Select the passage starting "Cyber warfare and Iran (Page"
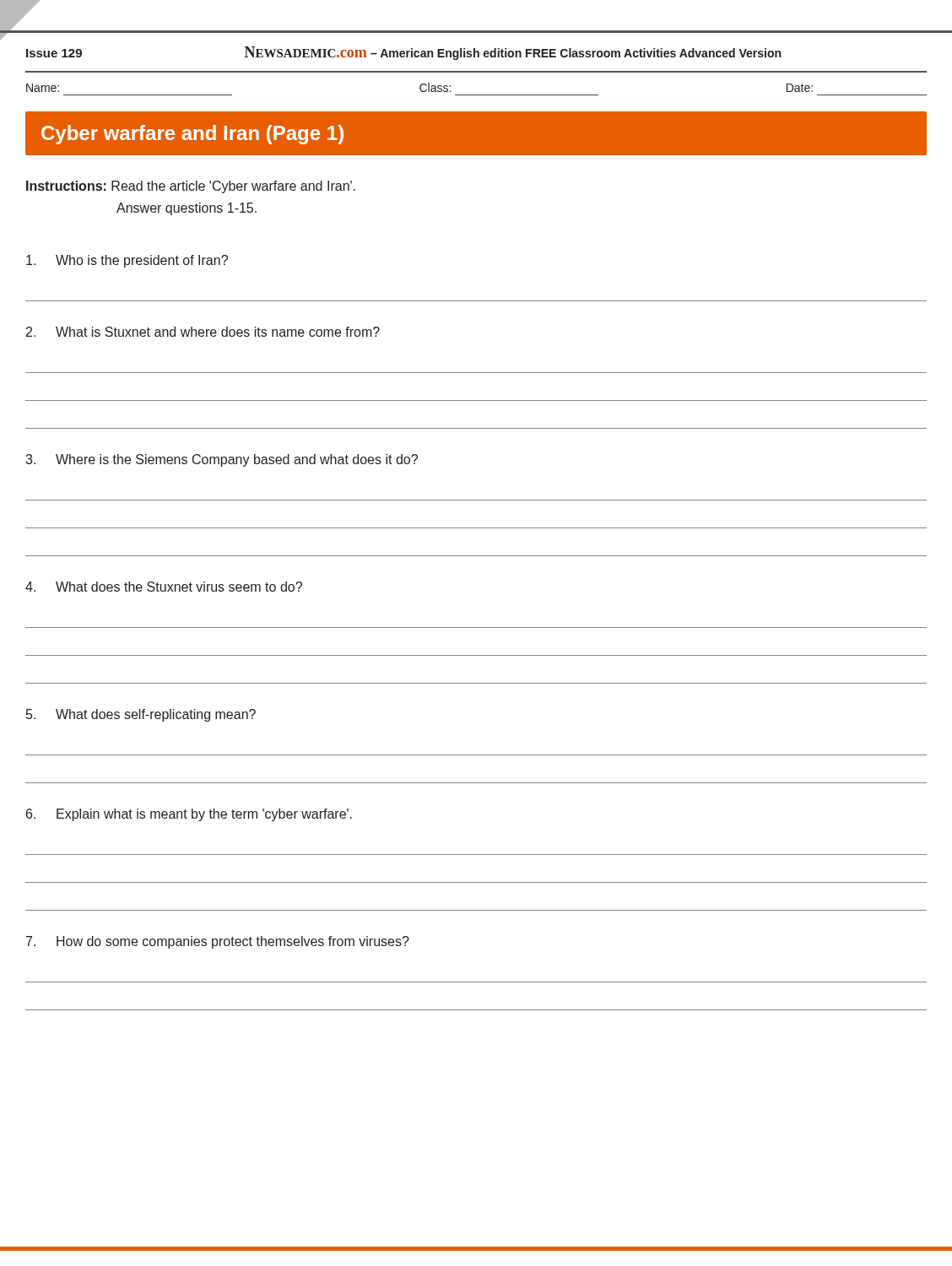The width and height of the screenshot is (952, 1266). 192,133
